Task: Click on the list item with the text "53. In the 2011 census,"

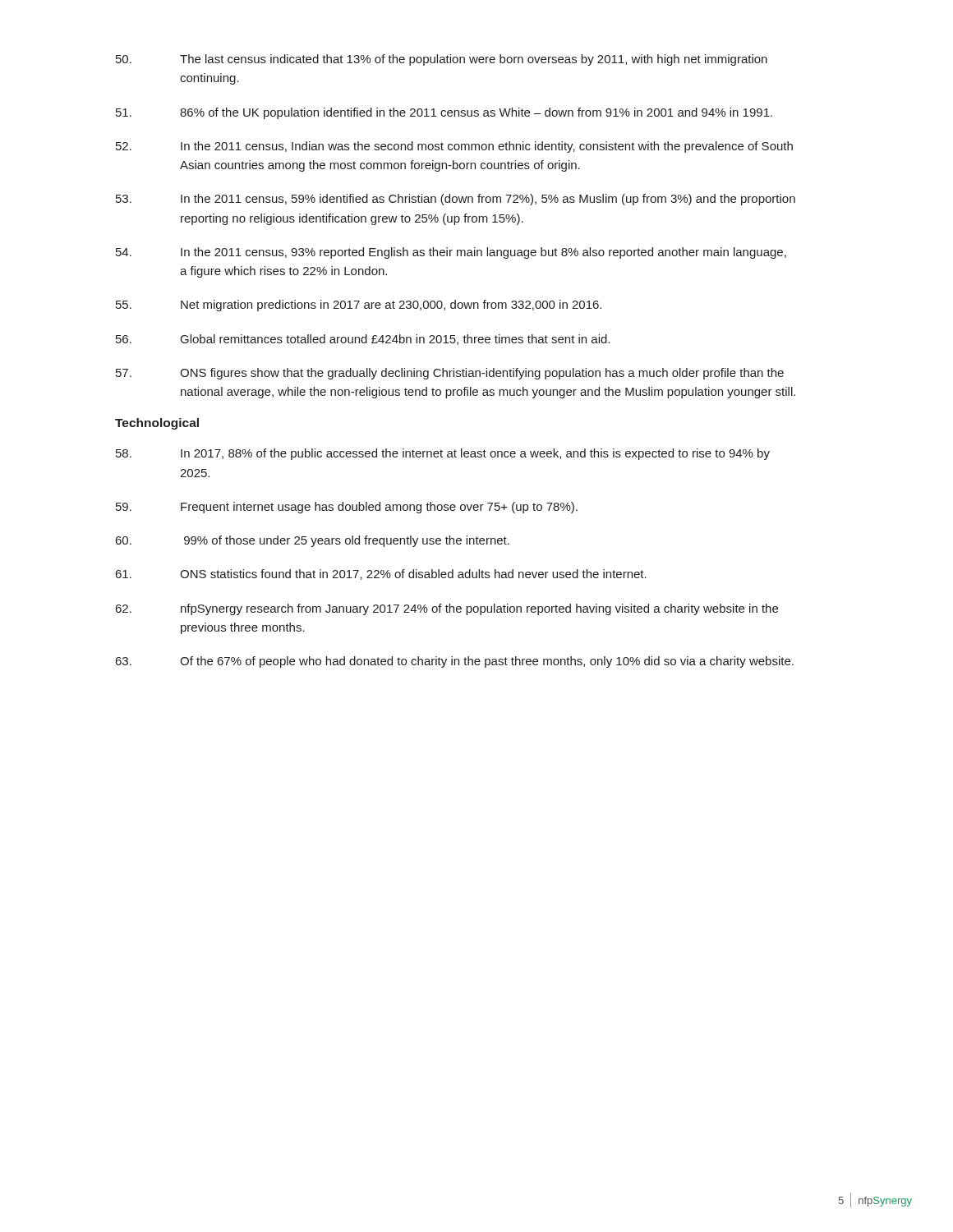Action: 456,208
